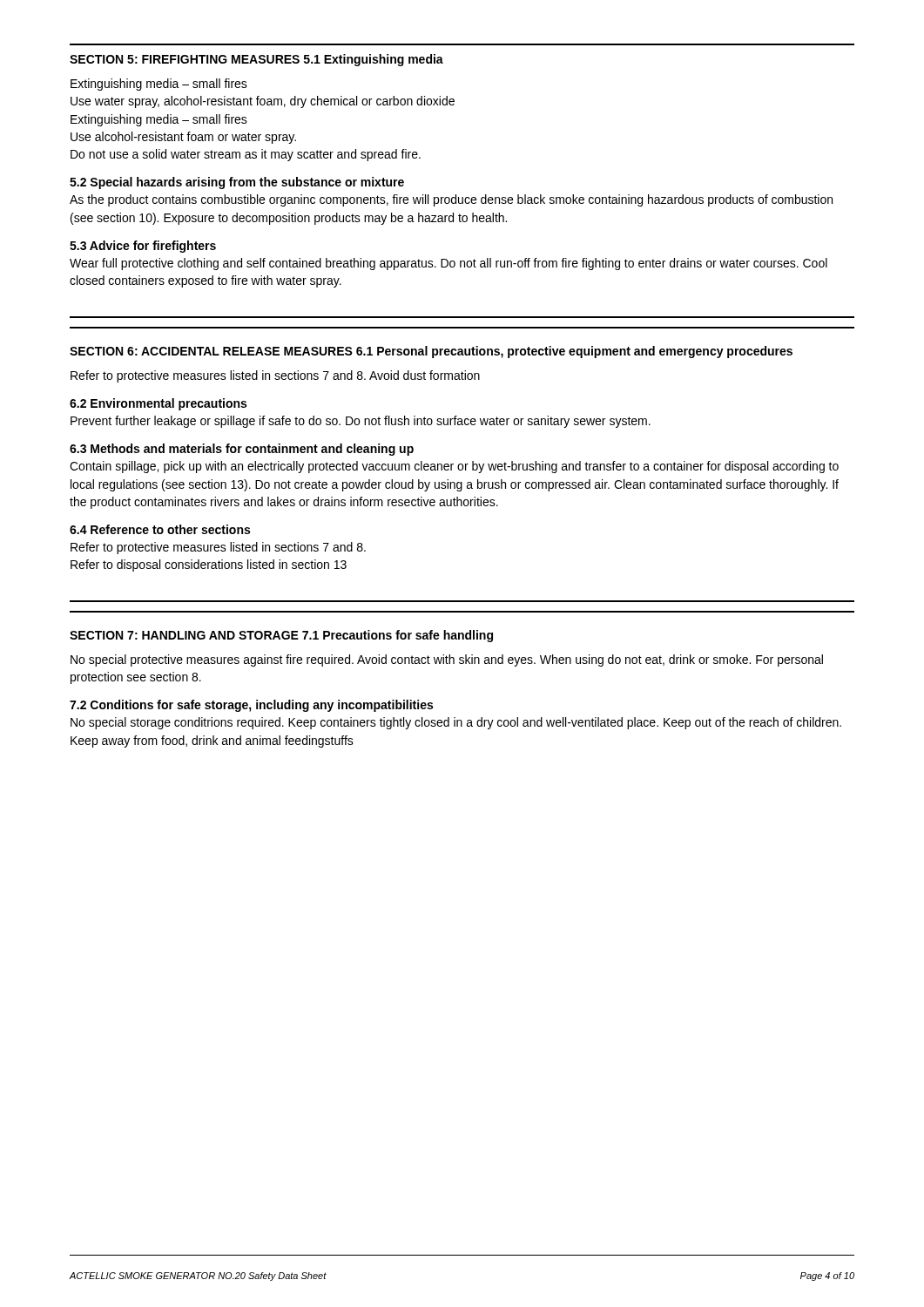Point to the block starting "Contain spillage, pick up with an"
The height and width of the screenshot is (1307, 924).
tap(462, 484)
